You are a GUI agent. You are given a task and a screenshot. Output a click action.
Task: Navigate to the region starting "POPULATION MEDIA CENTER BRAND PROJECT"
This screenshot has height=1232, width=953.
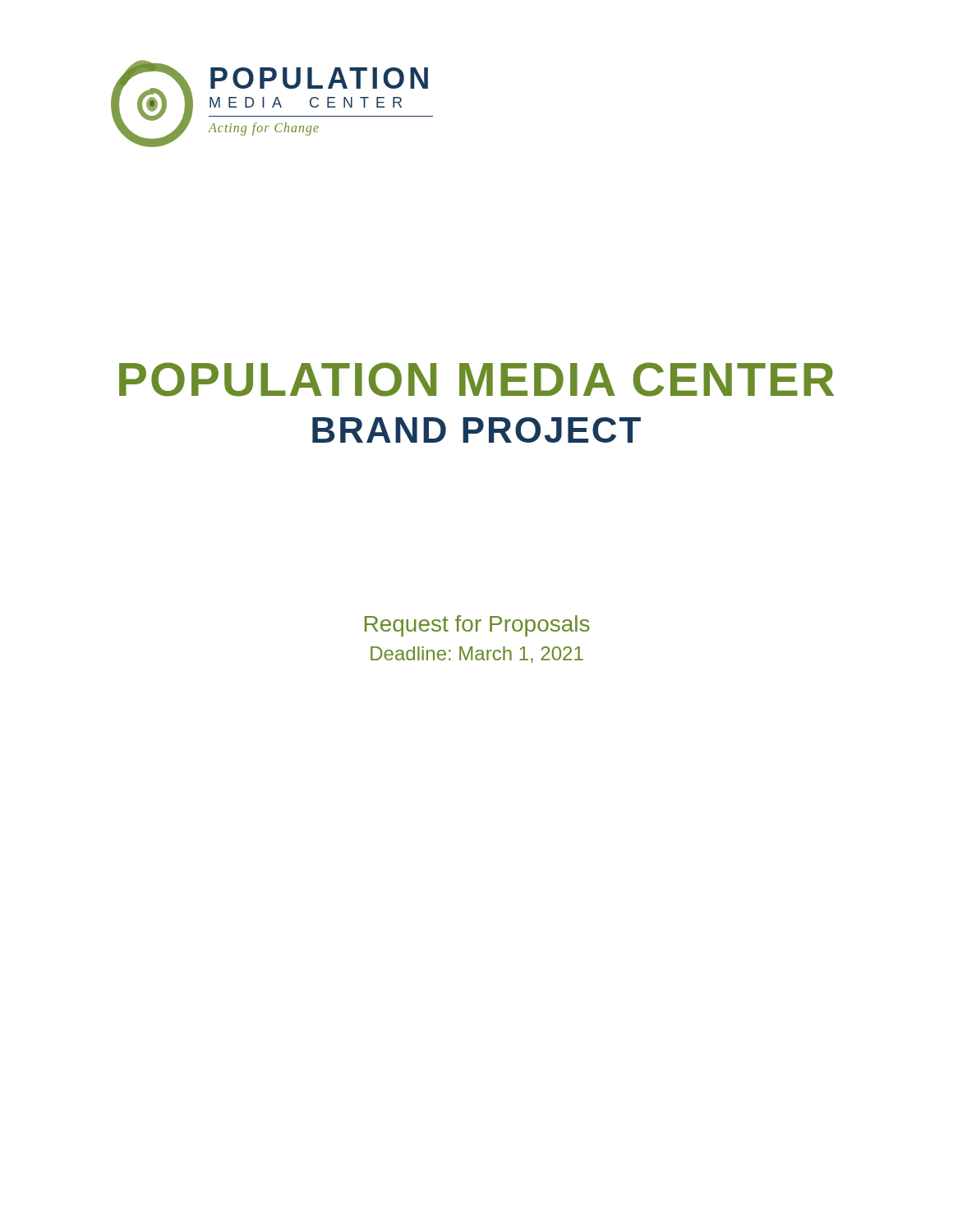[x=476, y=403]
